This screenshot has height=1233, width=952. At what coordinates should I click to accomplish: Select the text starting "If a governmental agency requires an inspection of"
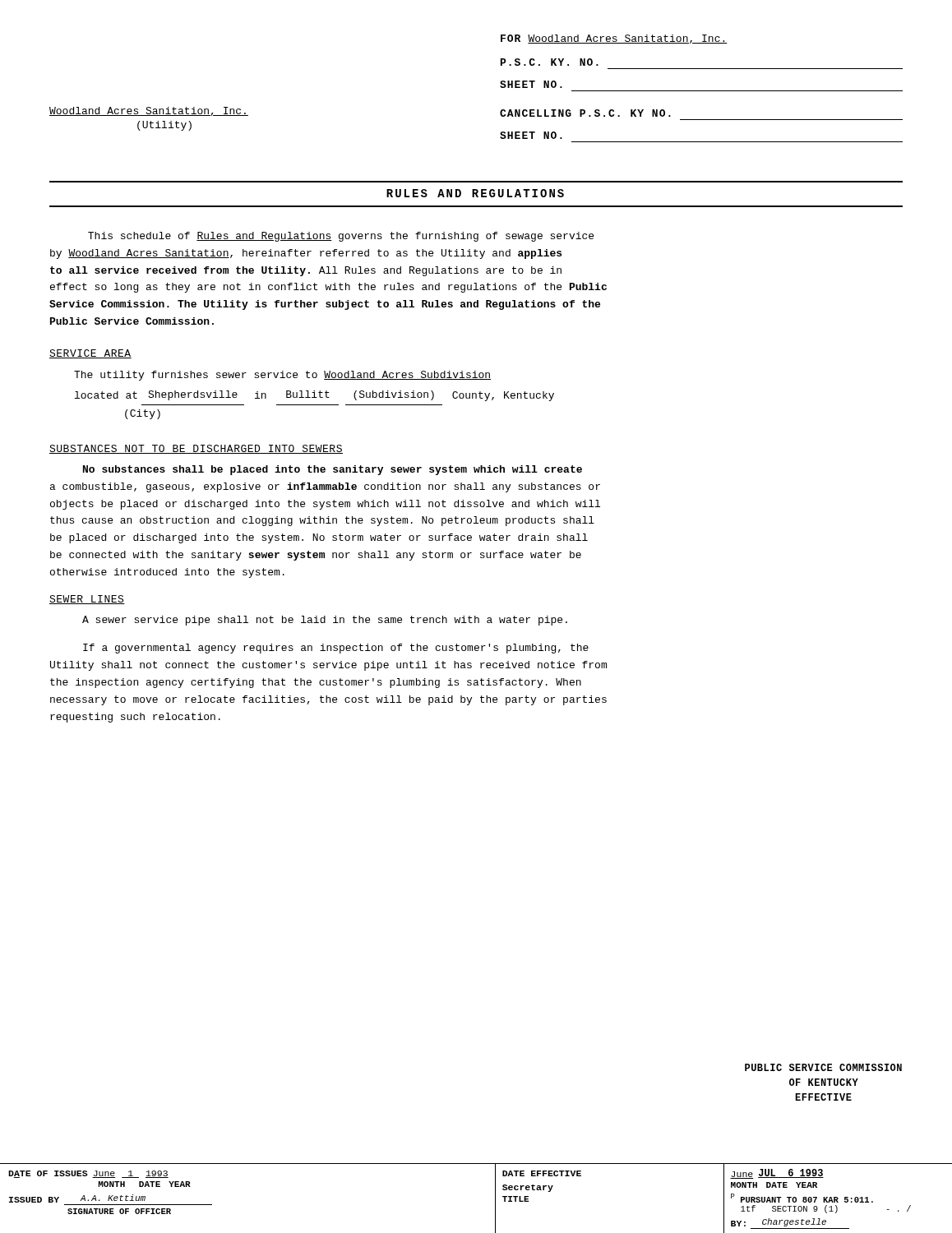[328, 683]
